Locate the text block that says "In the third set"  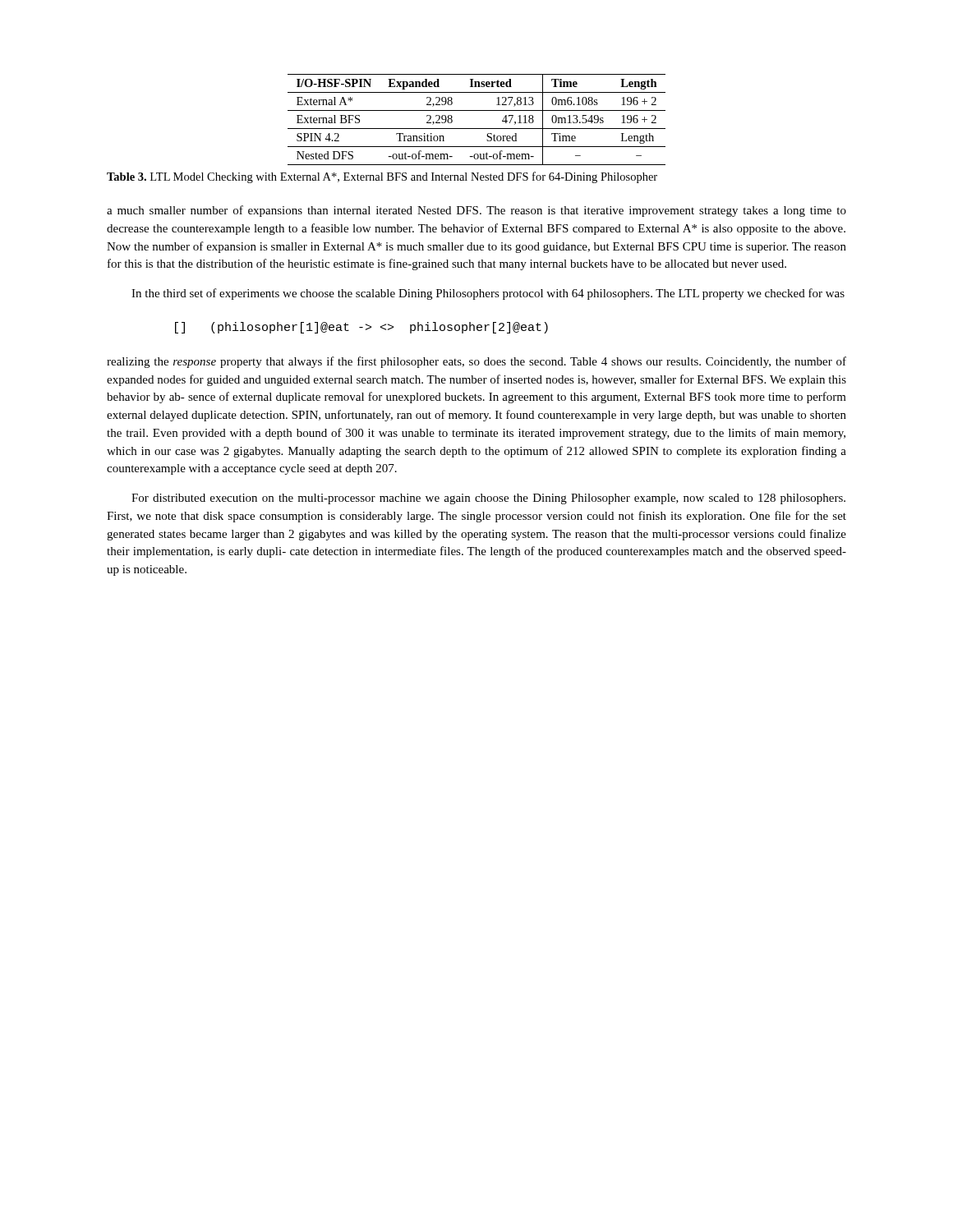pyautogui.click(x=488, y=293)
